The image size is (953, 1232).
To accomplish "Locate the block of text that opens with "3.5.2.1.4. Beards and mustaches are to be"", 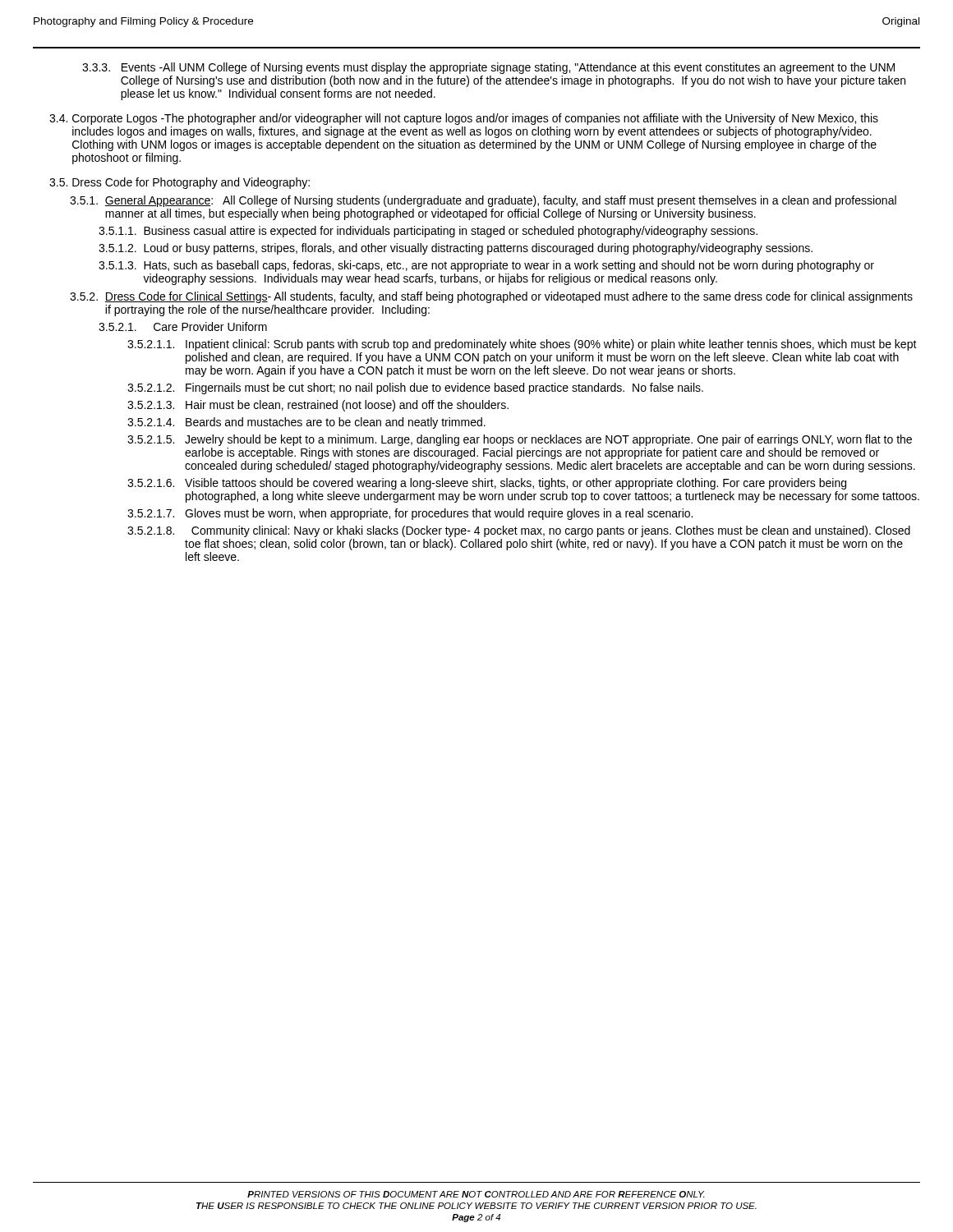I will point(306,423).
